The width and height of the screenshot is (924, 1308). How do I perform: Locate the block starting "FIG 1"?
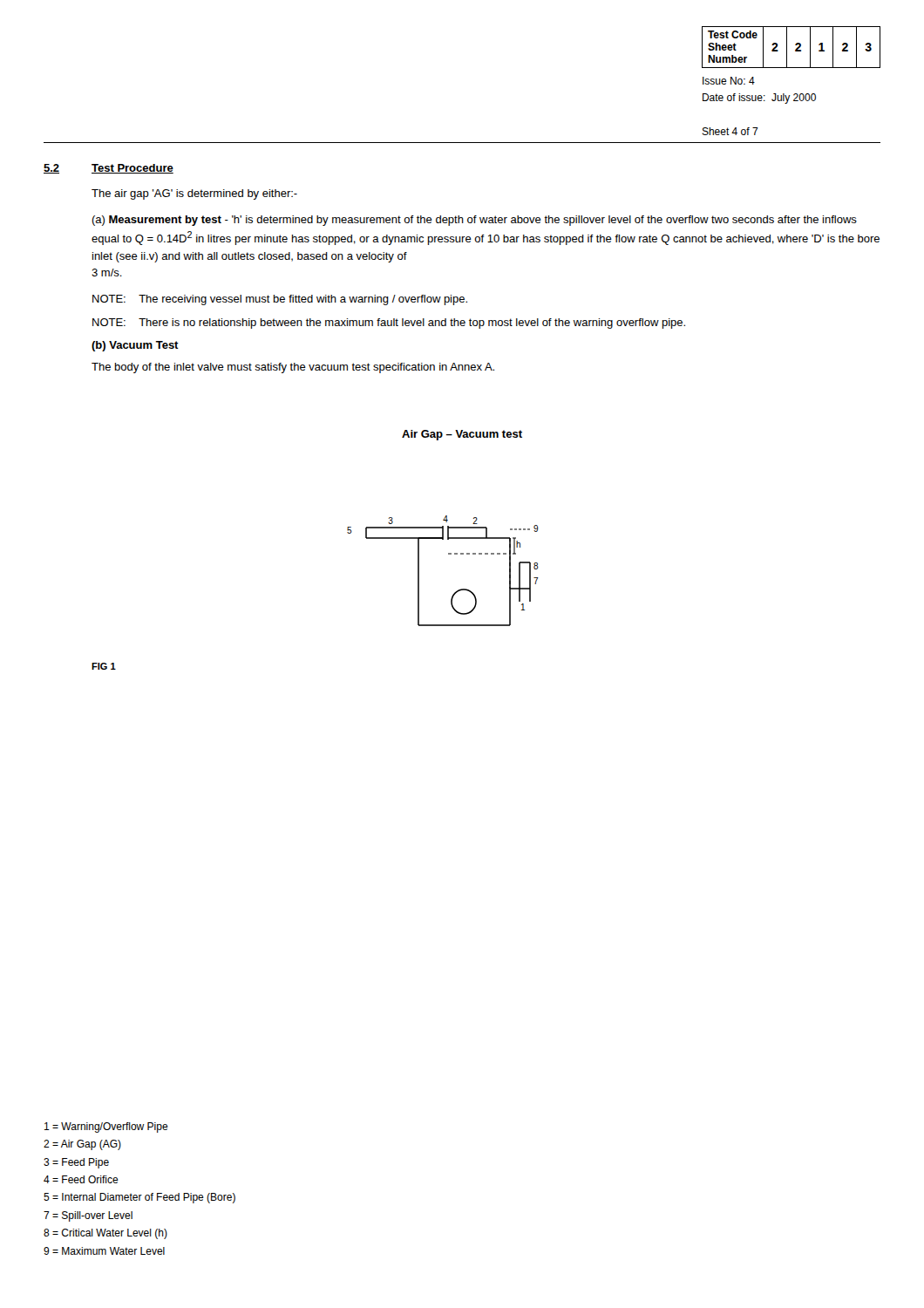pos(104,667)
